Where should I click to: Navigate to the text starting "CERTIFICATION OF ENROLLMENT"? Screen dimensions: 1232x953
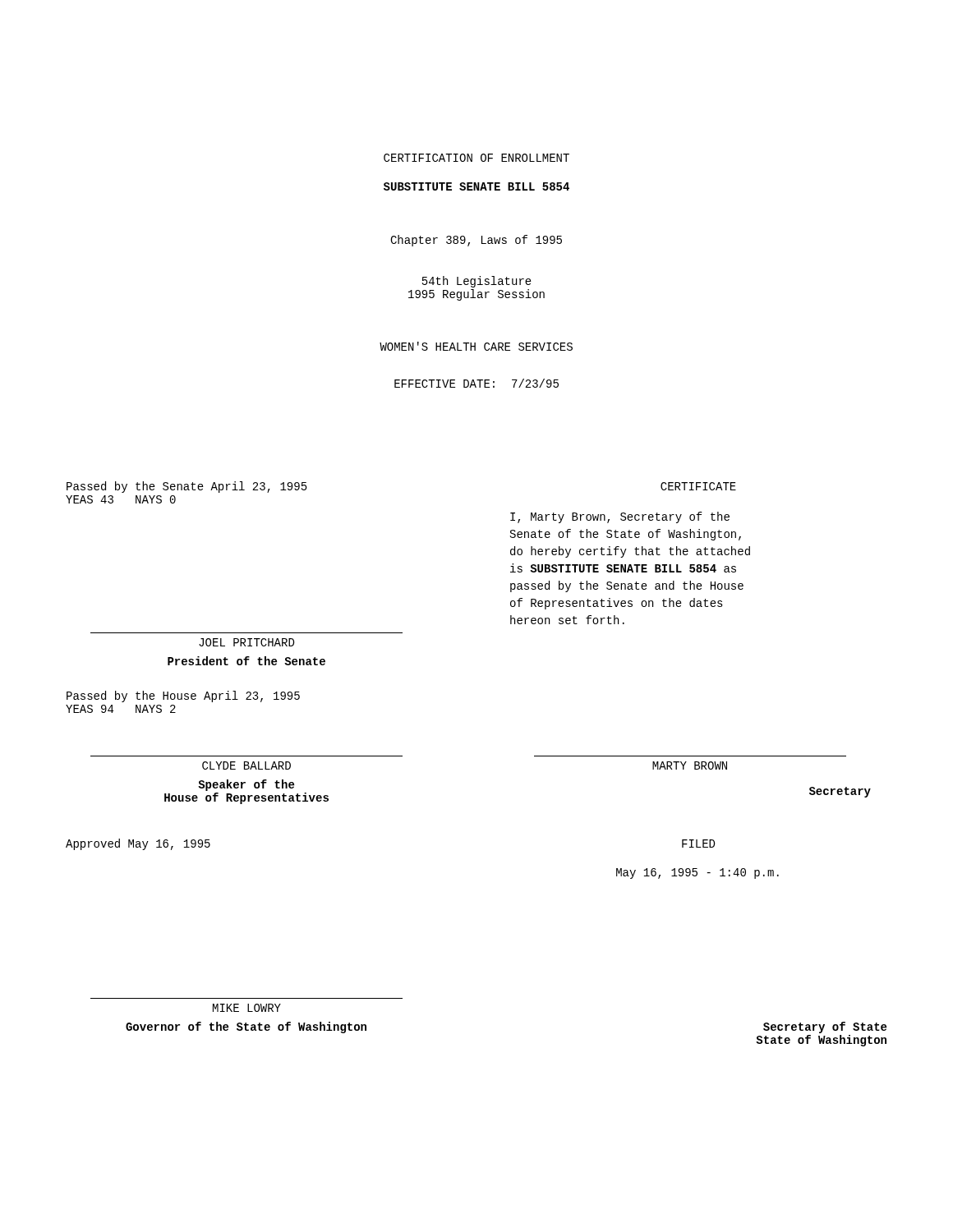coord(476,158)
